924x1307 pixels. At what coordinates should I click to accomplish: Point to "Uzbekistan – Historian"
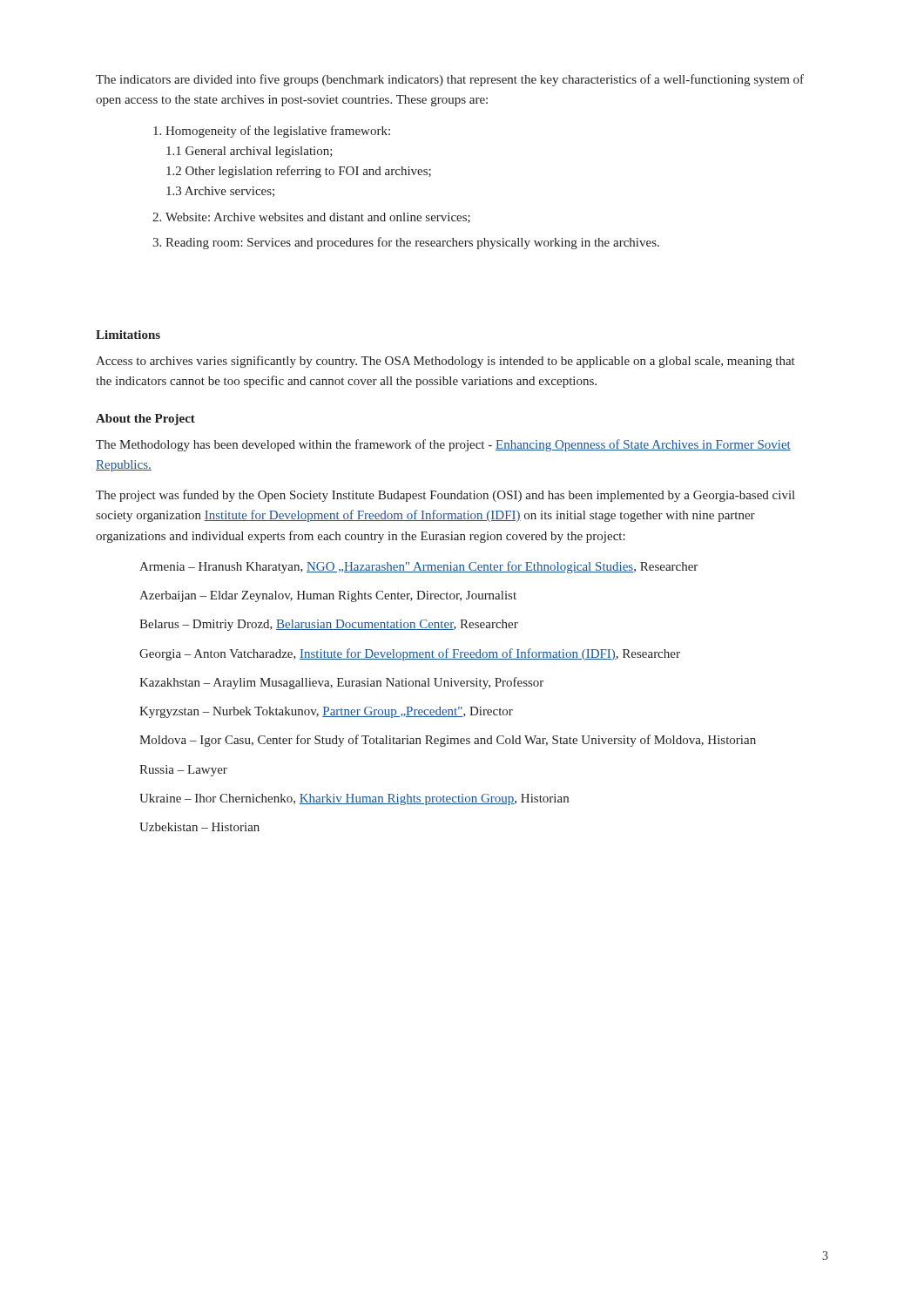200,827
